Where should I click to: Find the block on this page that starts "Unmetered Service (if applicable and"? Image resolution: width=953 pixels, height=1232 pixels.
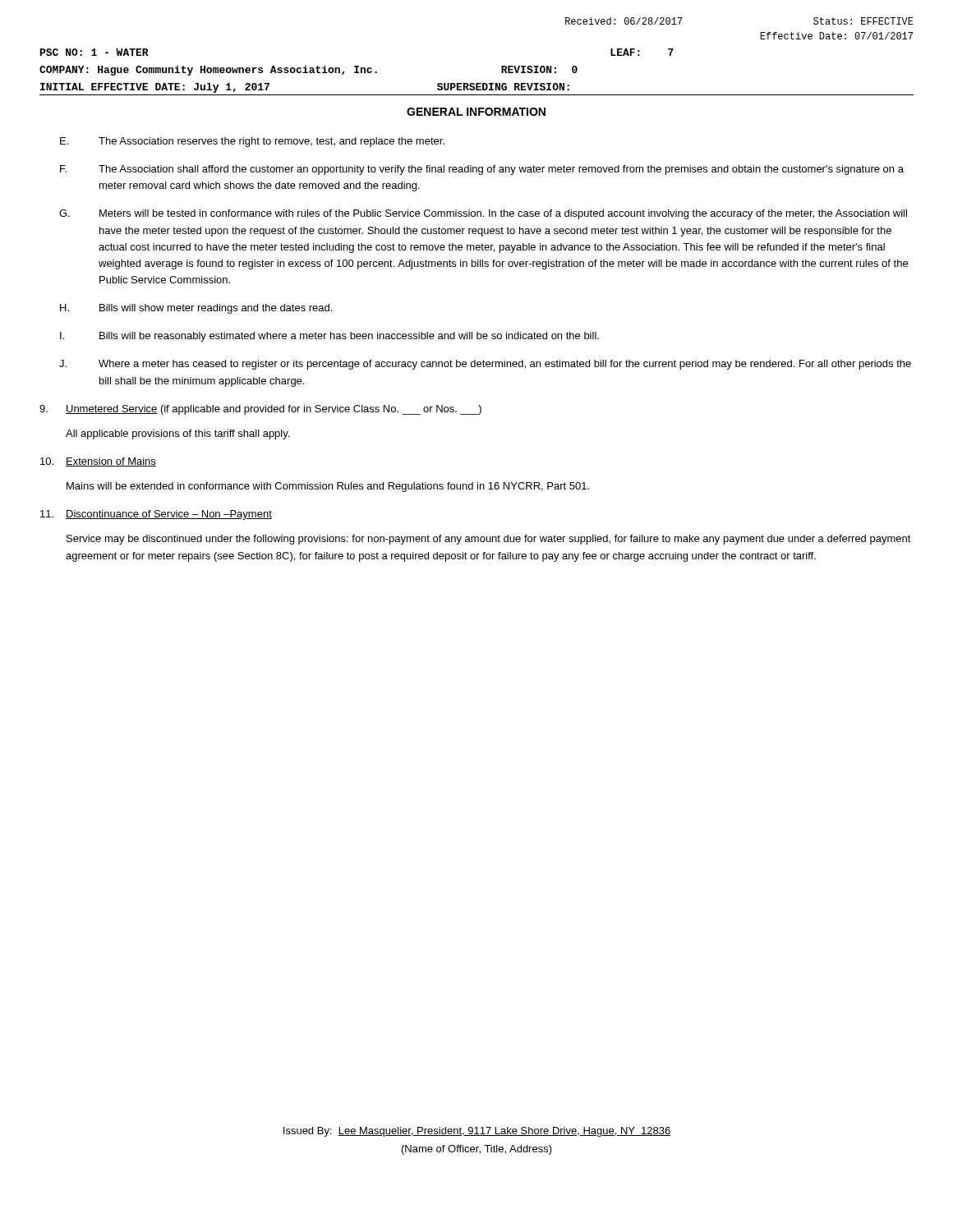(476, 421)
